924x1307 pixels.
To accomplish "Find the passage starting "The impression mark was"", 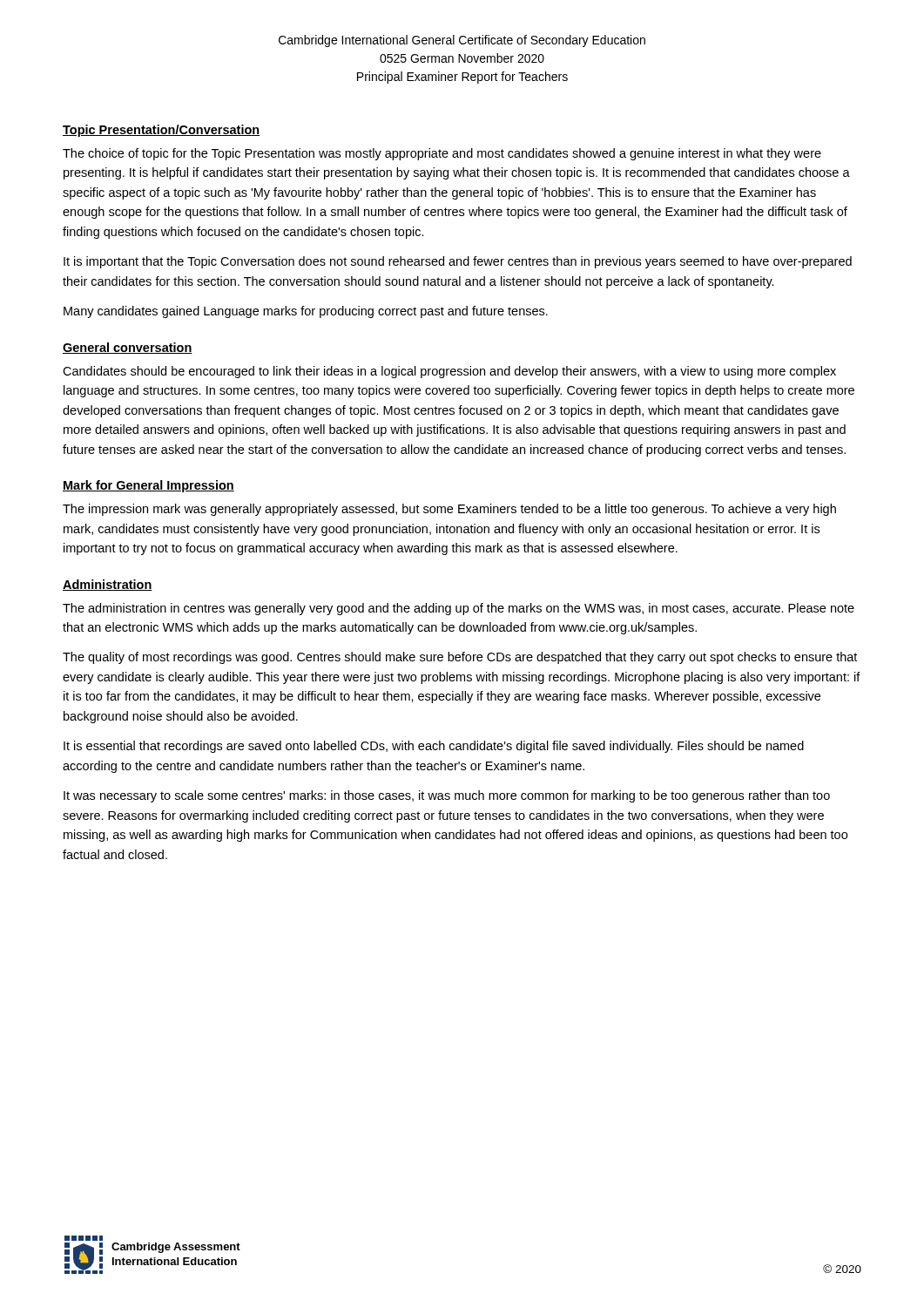I will click(x=450, y=529).
